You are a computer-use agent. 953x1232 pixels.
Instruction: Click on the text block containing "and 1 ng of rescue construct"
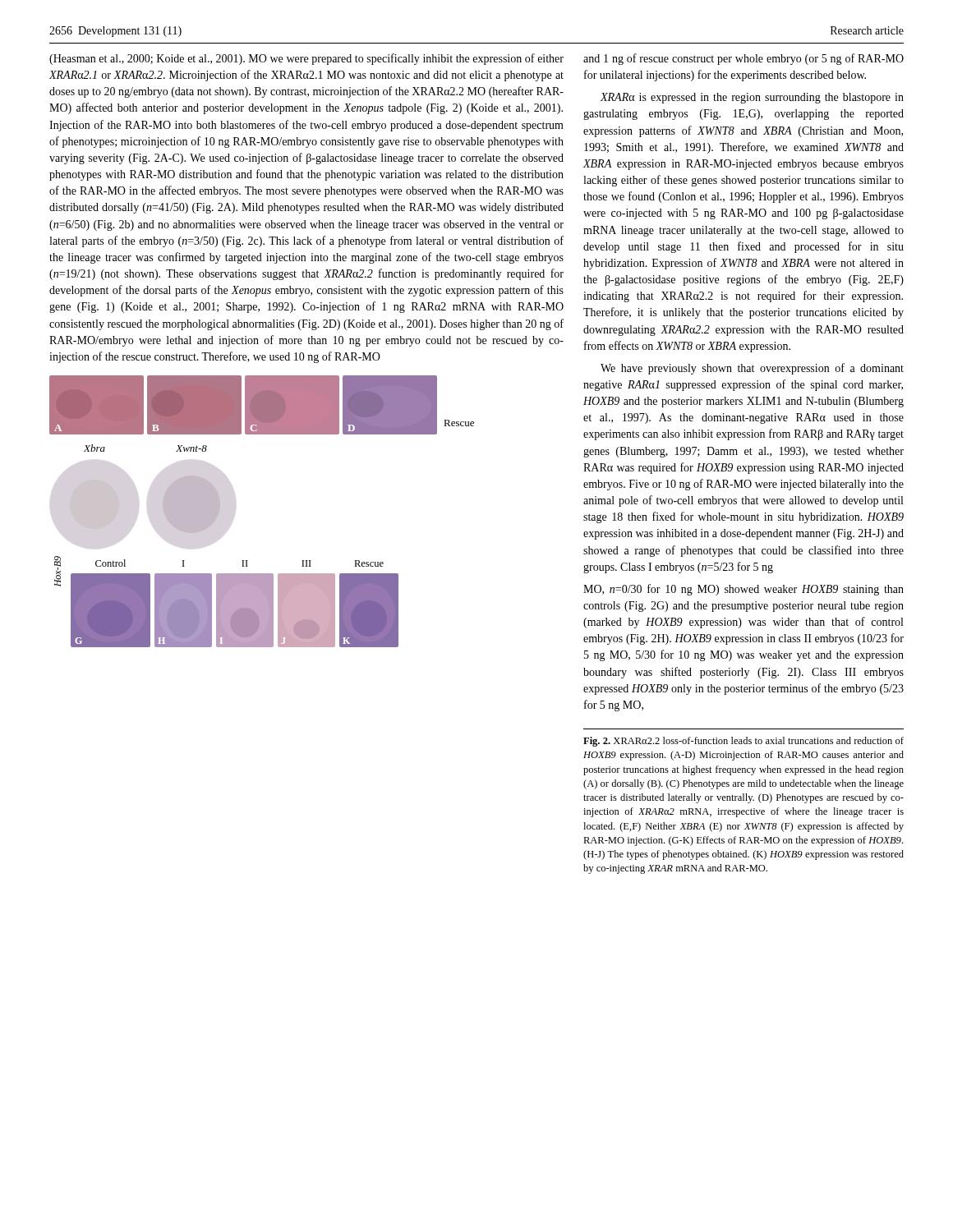click(x=744, y=382)
